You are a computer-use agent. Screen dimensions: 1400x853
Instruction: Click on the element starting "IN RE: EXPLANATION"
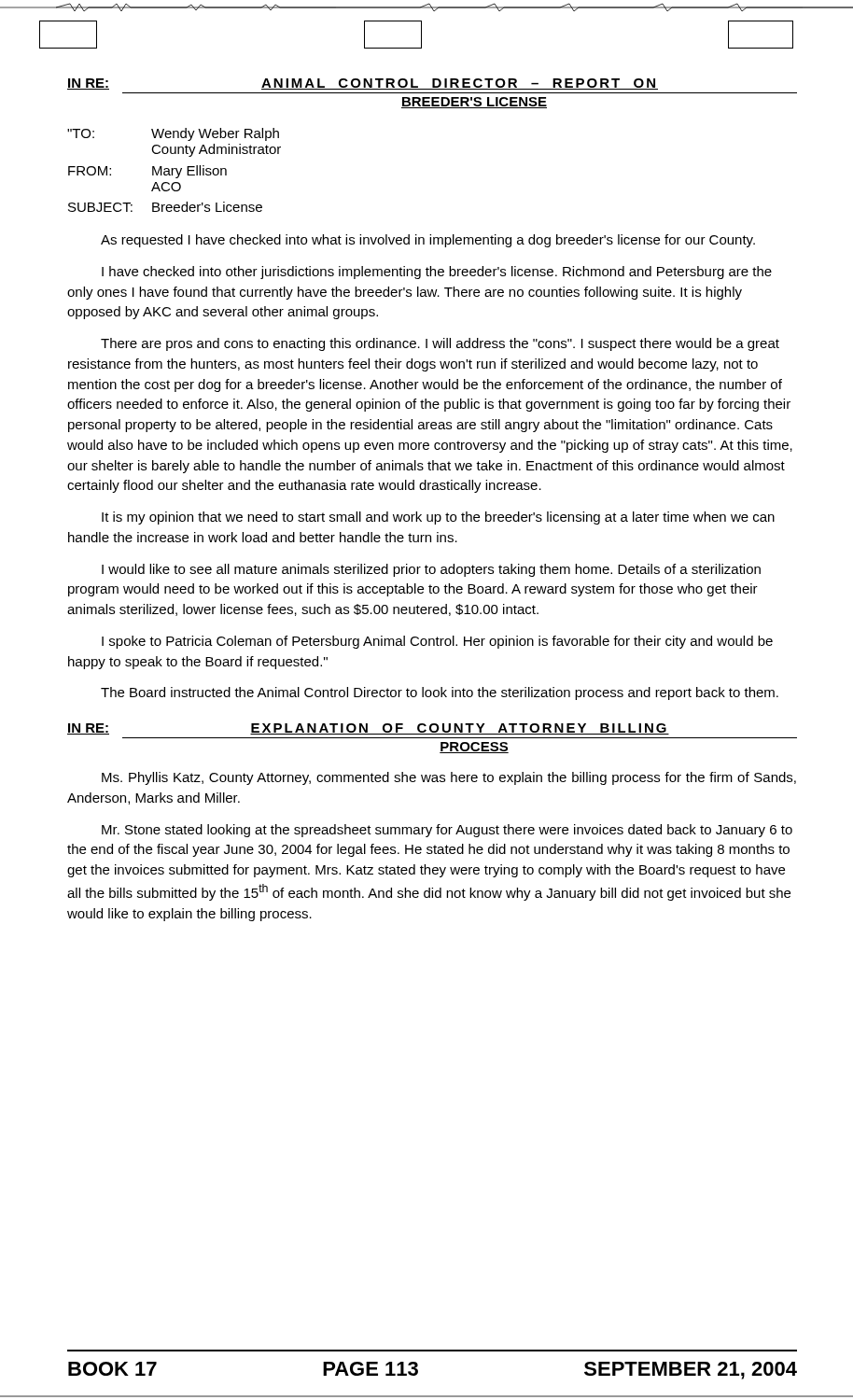432,737
